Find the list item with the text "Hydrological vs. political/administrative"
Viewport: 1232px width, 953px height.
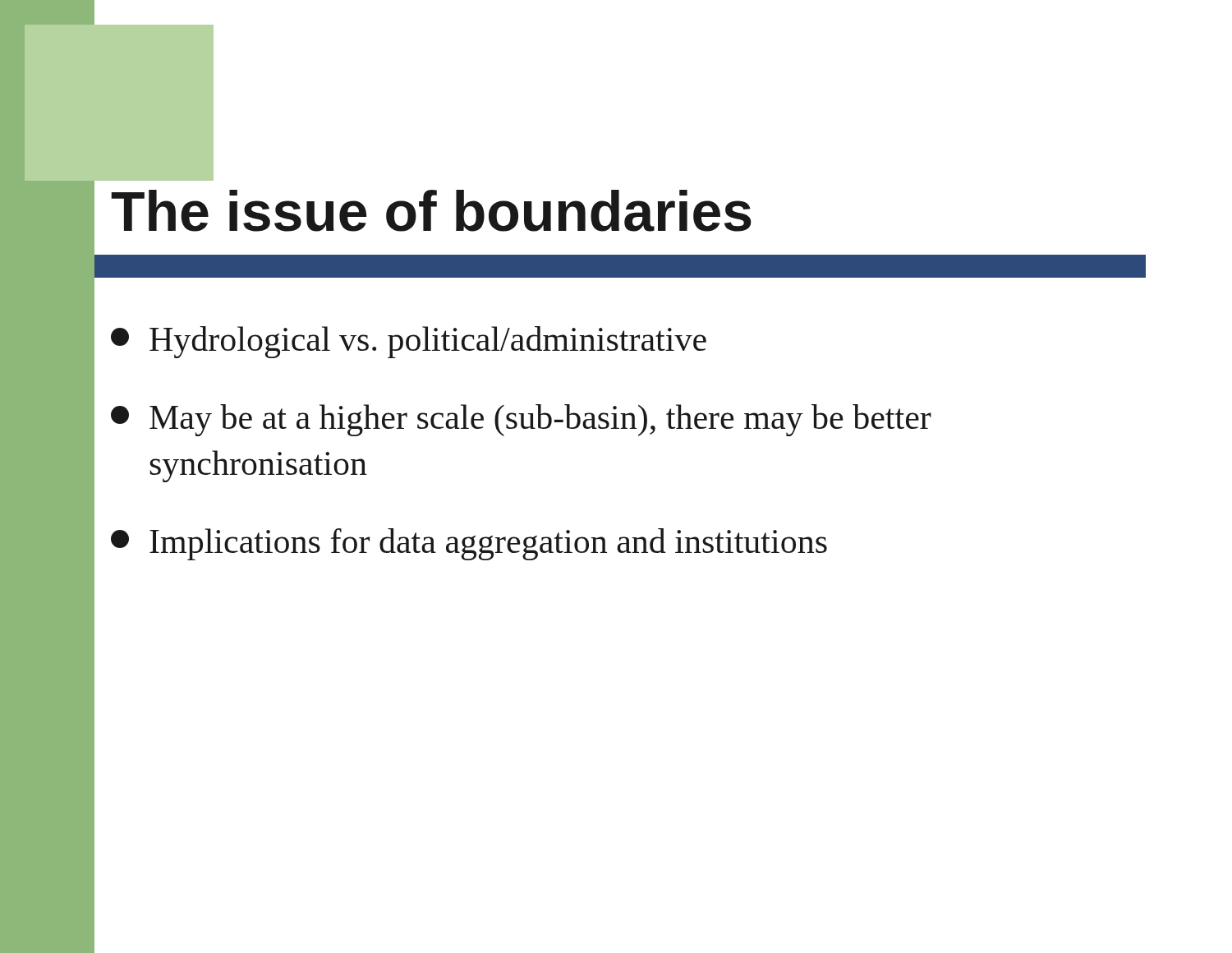tap(624, 340)
